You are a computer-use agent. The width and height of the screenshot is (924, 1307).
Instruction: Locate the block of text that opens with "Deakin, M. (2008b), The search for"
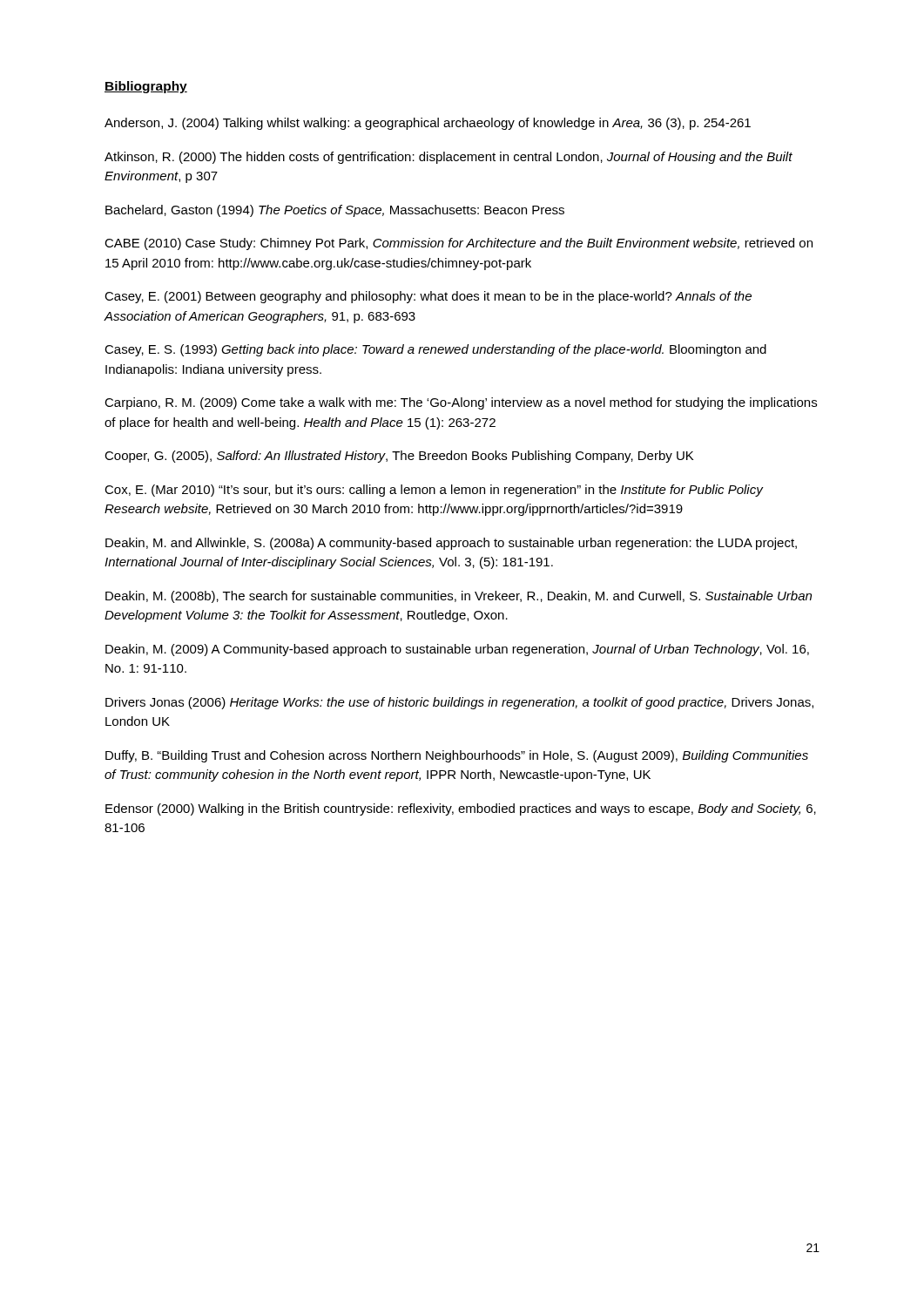coord(458,605)
